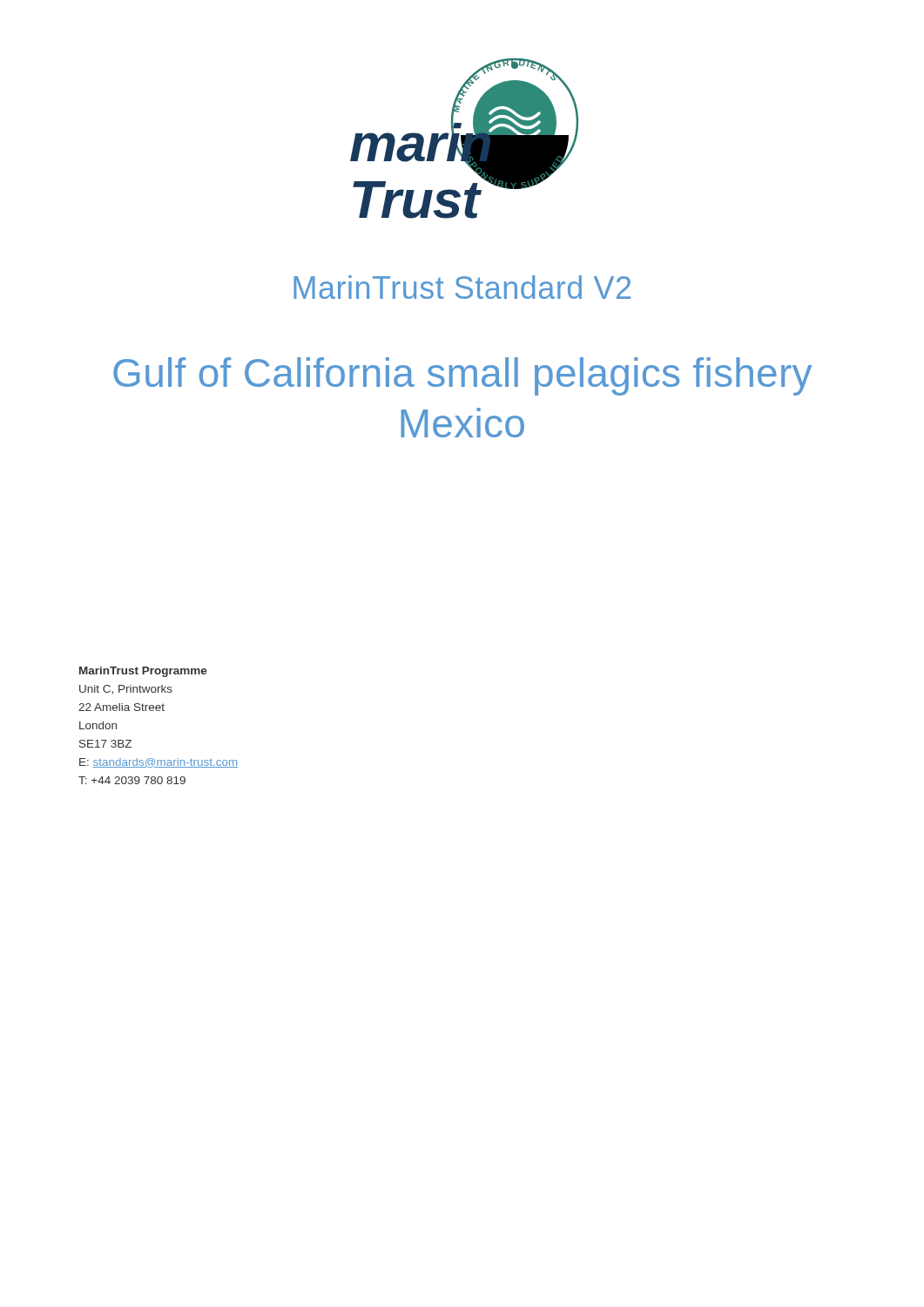
Task: Navigate to the passage starting "MarinTrust Programme Unit C, Printworks 22"
Action: tap(143, 672)
